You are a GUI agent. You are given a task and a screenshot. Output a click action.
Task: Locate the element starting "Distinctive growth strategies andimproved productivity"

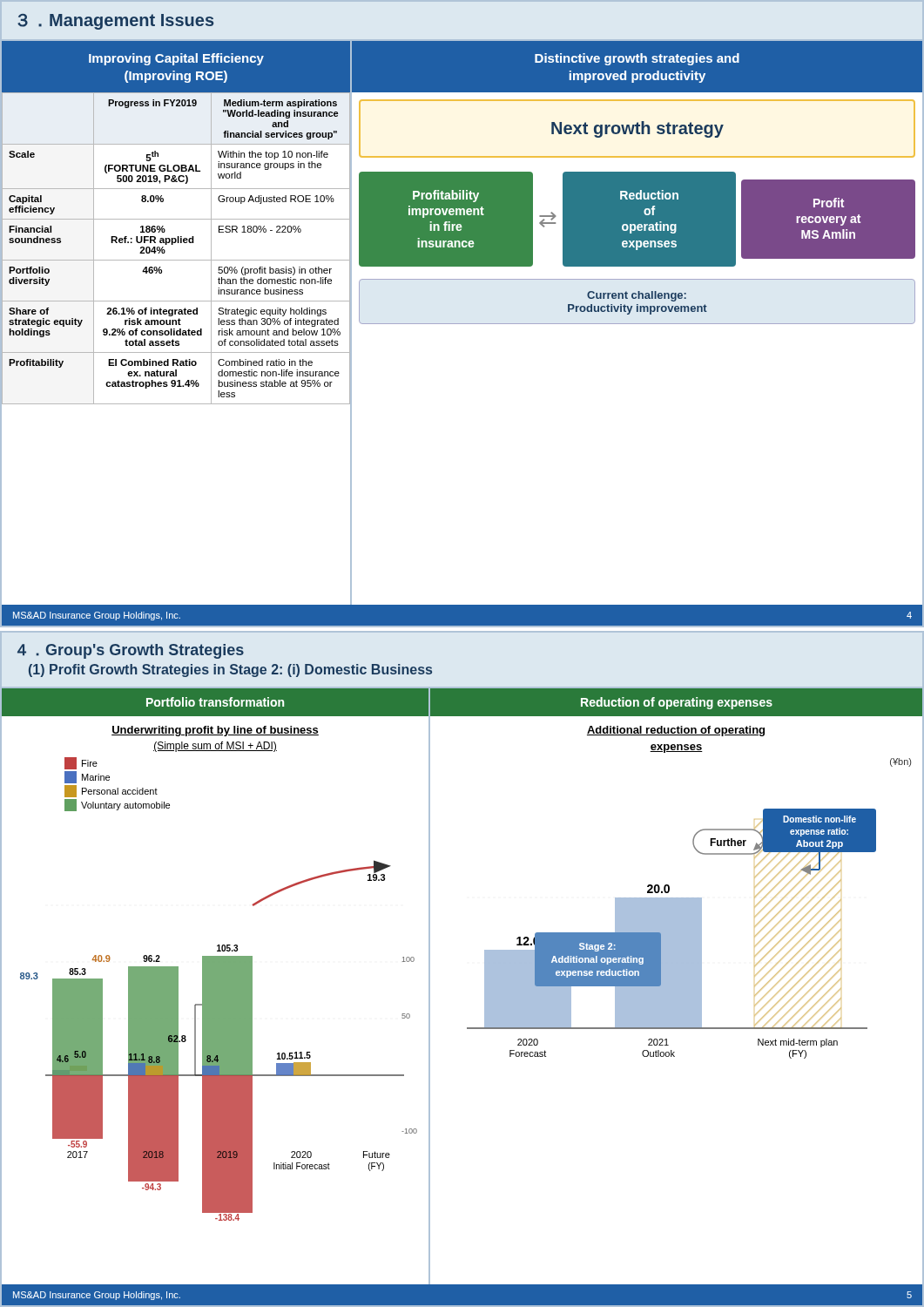(637, 66)
